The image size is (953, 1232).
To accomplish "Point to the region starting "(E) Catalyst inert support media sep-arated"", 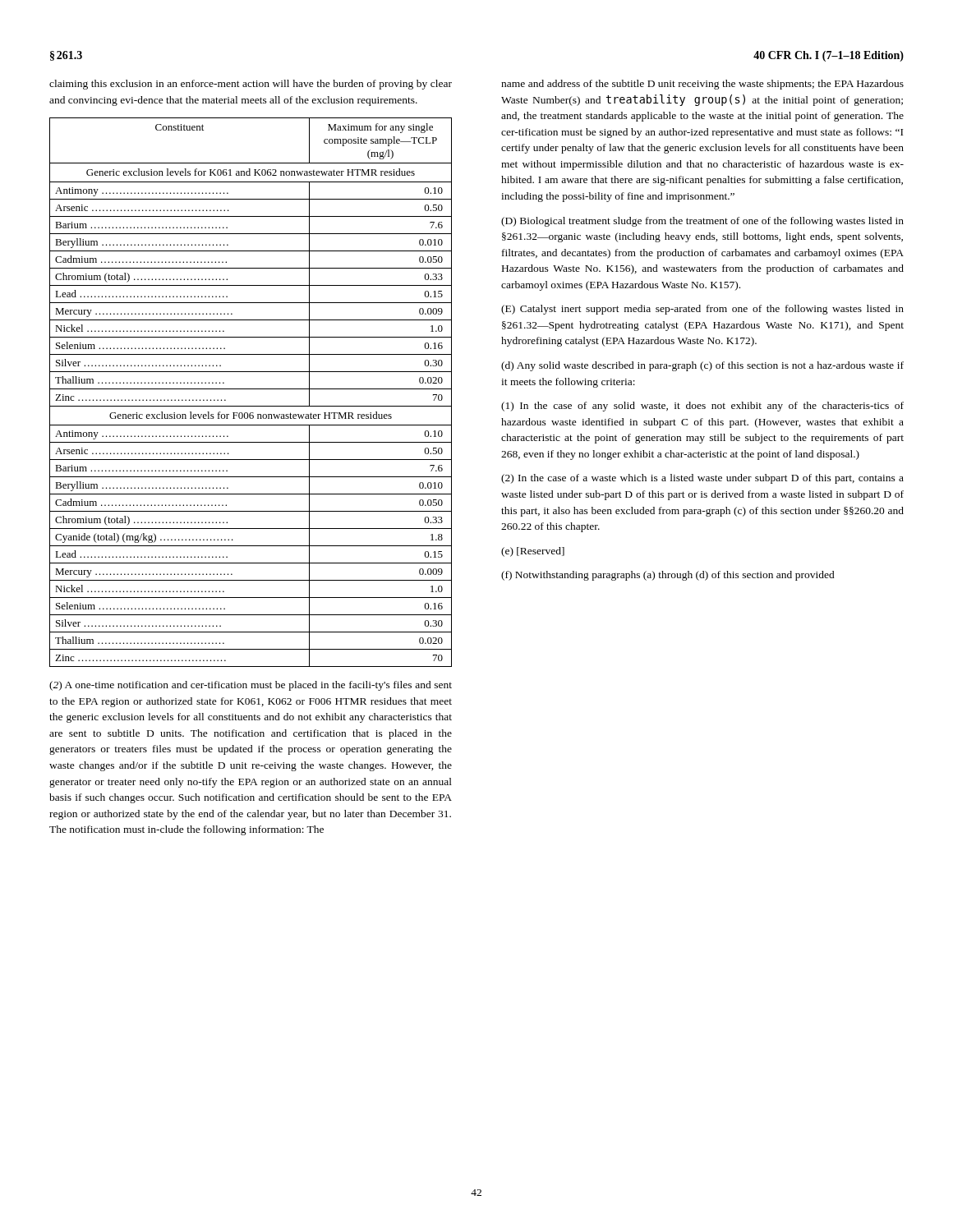I will point(702,325).
